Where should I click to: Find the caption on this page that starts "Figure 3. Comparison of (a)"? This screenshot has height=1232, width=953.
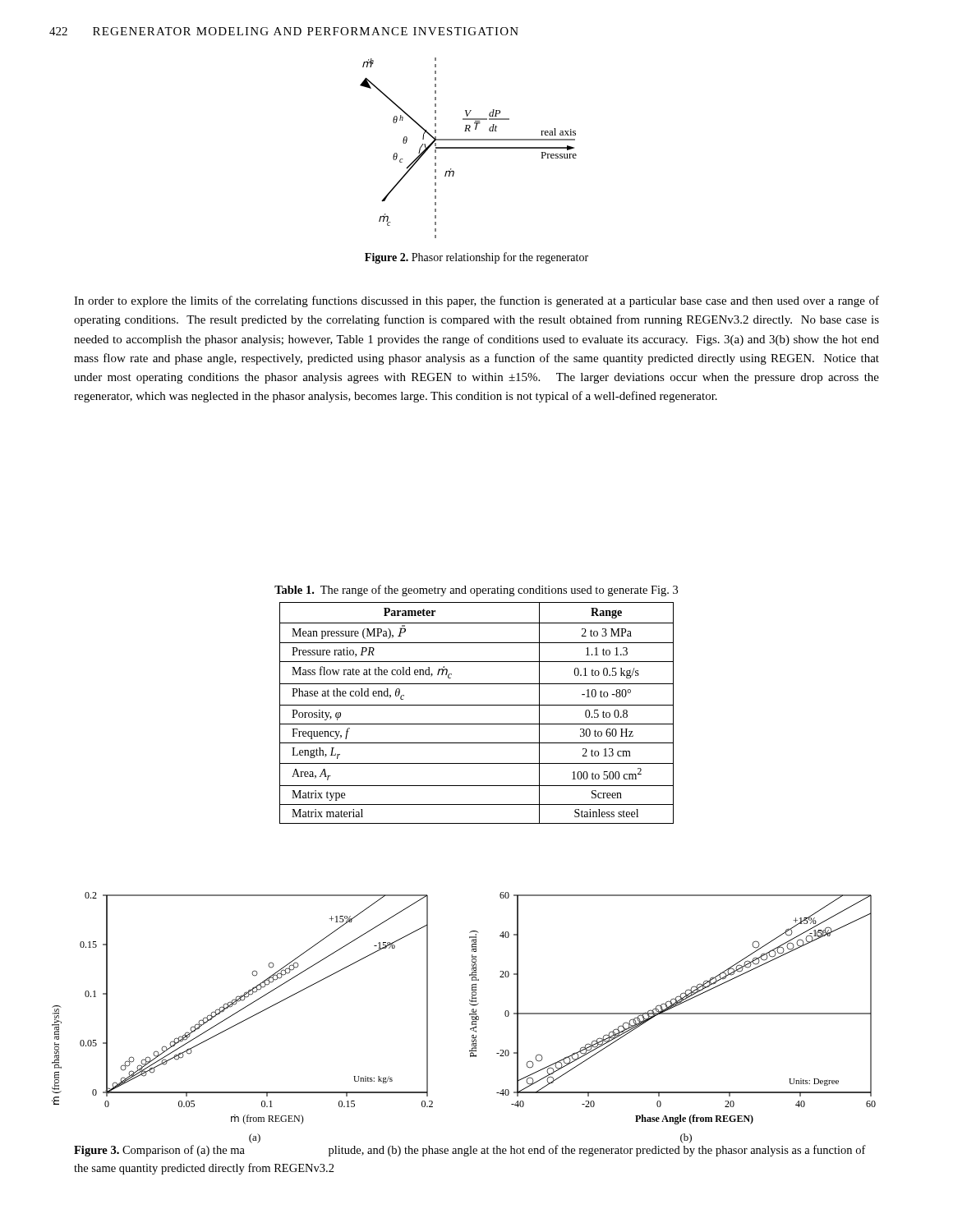coord(470,1159)
